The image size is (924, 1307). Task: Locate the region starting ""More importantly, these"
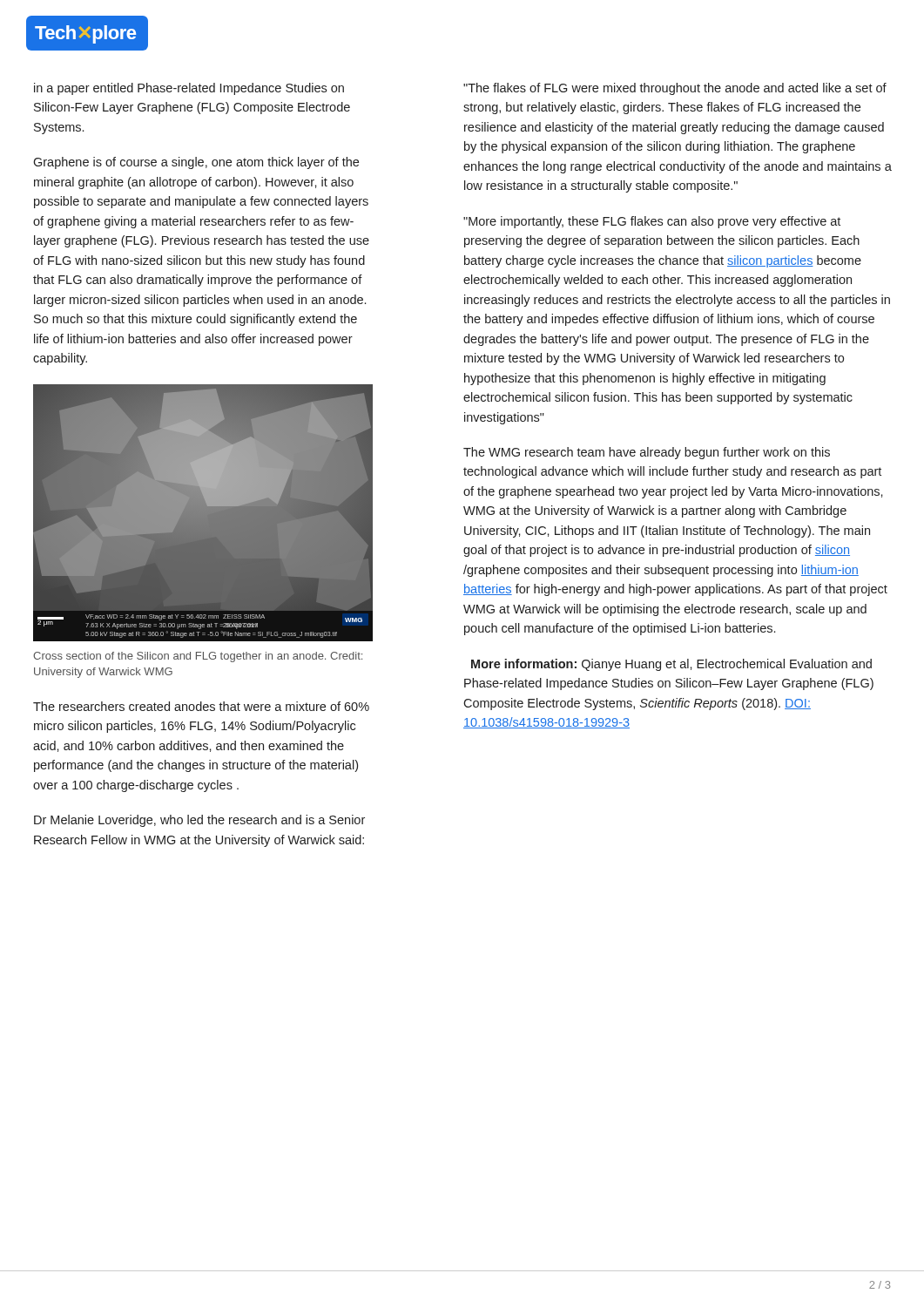[677, 319]
